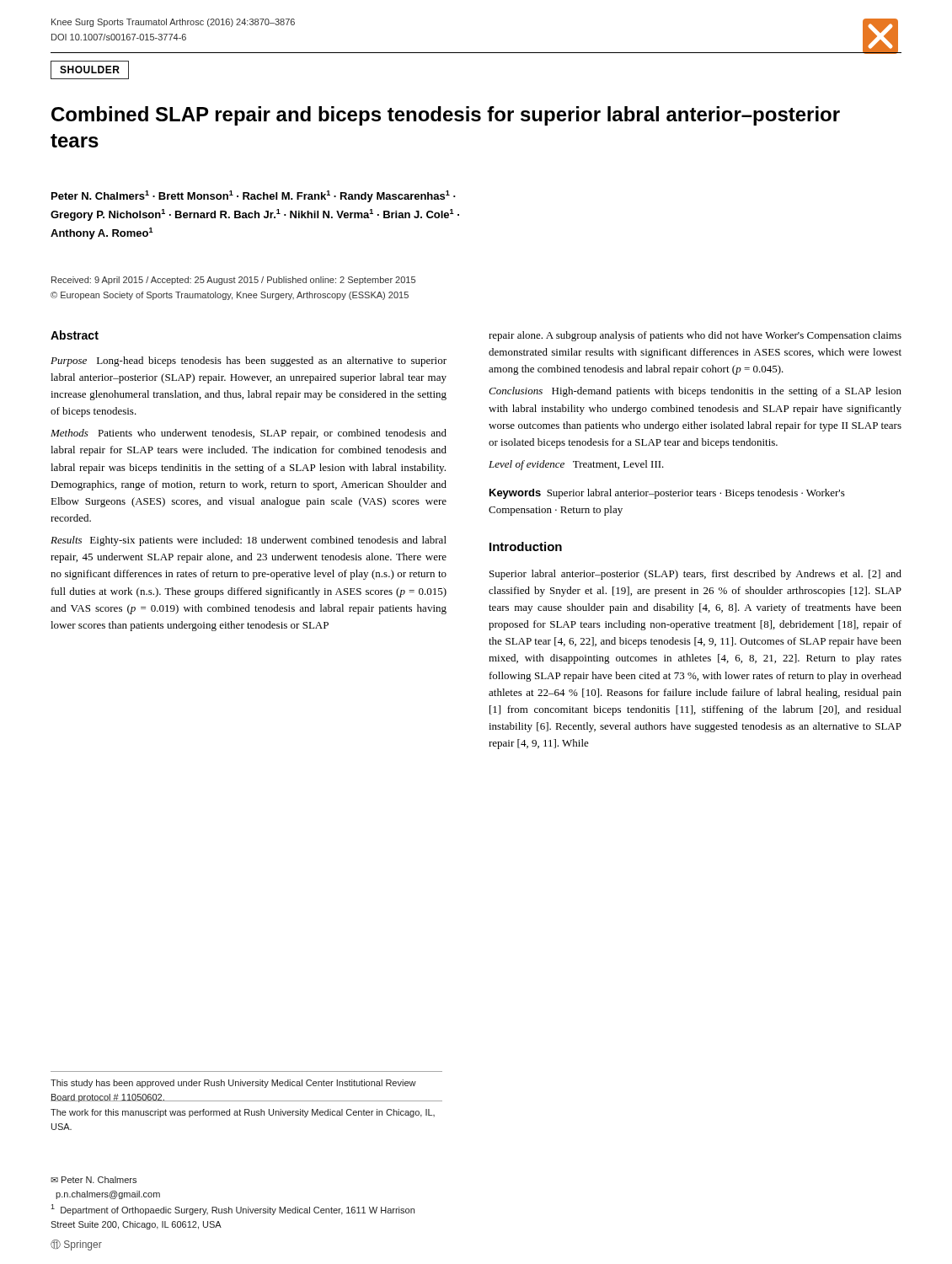
Task: Select the text block that says "Purpose Long-head biceps tenodesis has been suggested as"
Action: (249, 385)
